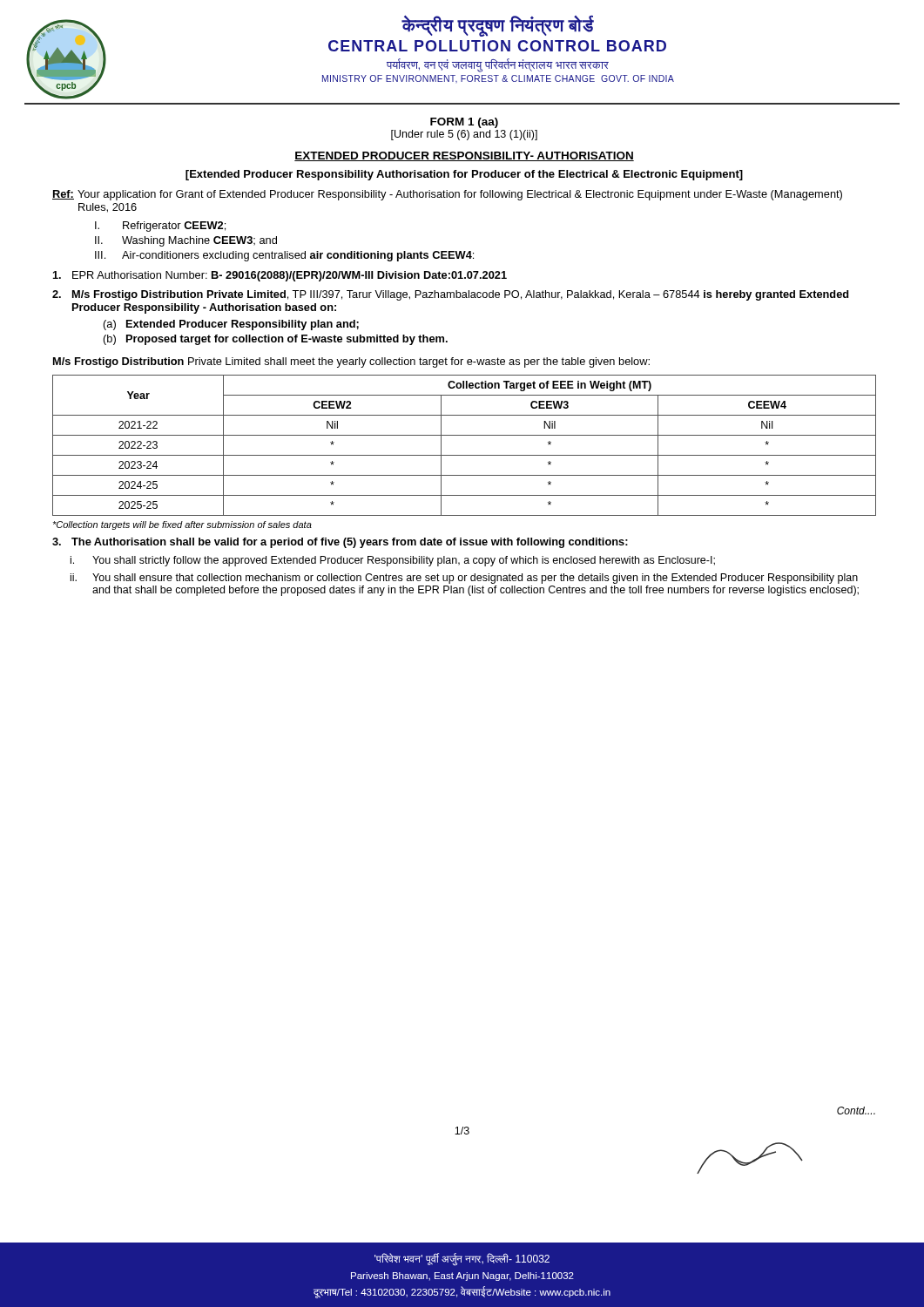This screenshot has height=1307, width=924.
Task: Select the list item that reads "ii. You shall"
Action: click(473, 584)
